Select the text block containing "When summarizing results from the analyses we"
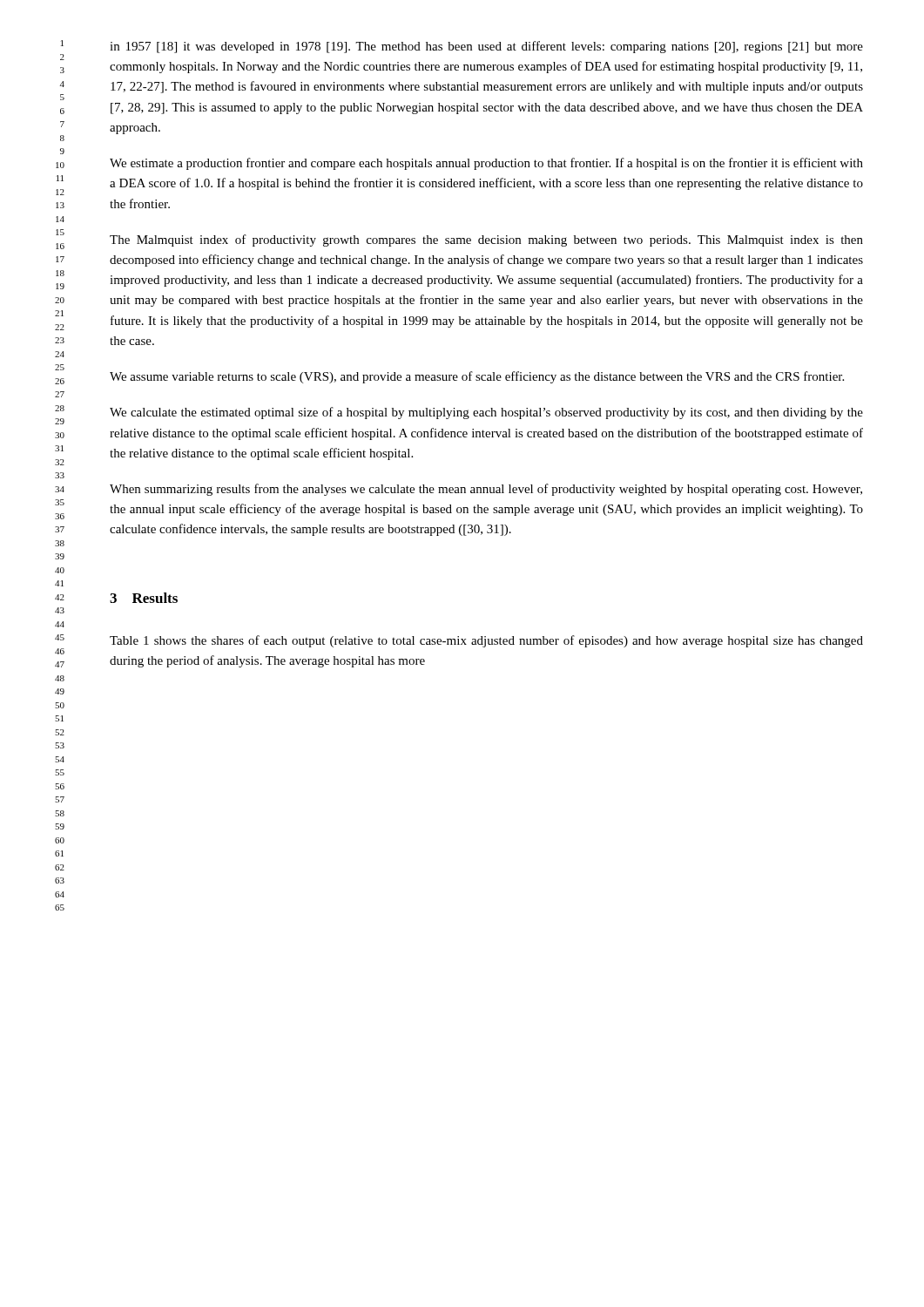The width and height of the screenshot is (924, 1307). click(x=486, y=509)
